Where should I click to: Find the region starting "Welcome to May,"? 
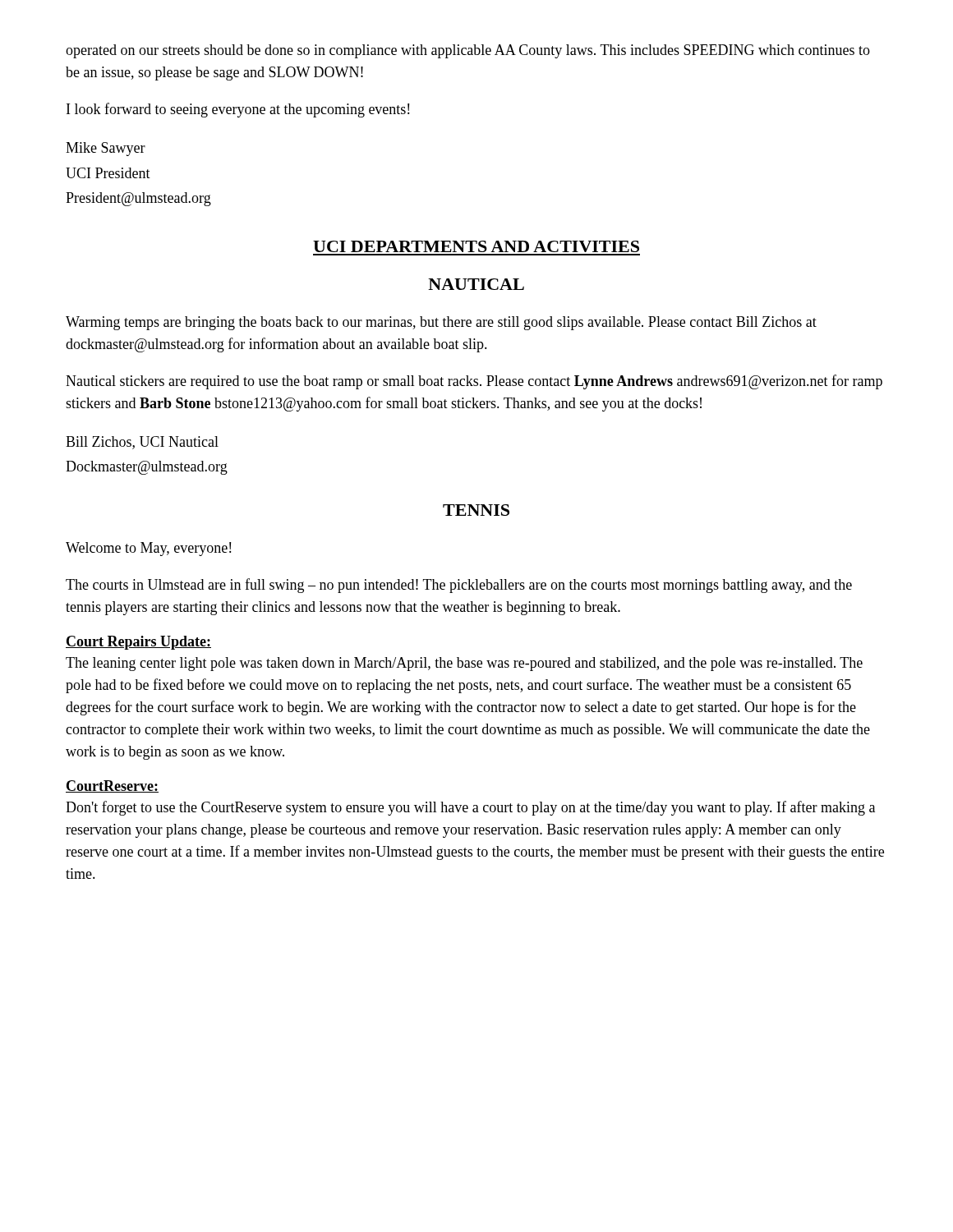149,548
